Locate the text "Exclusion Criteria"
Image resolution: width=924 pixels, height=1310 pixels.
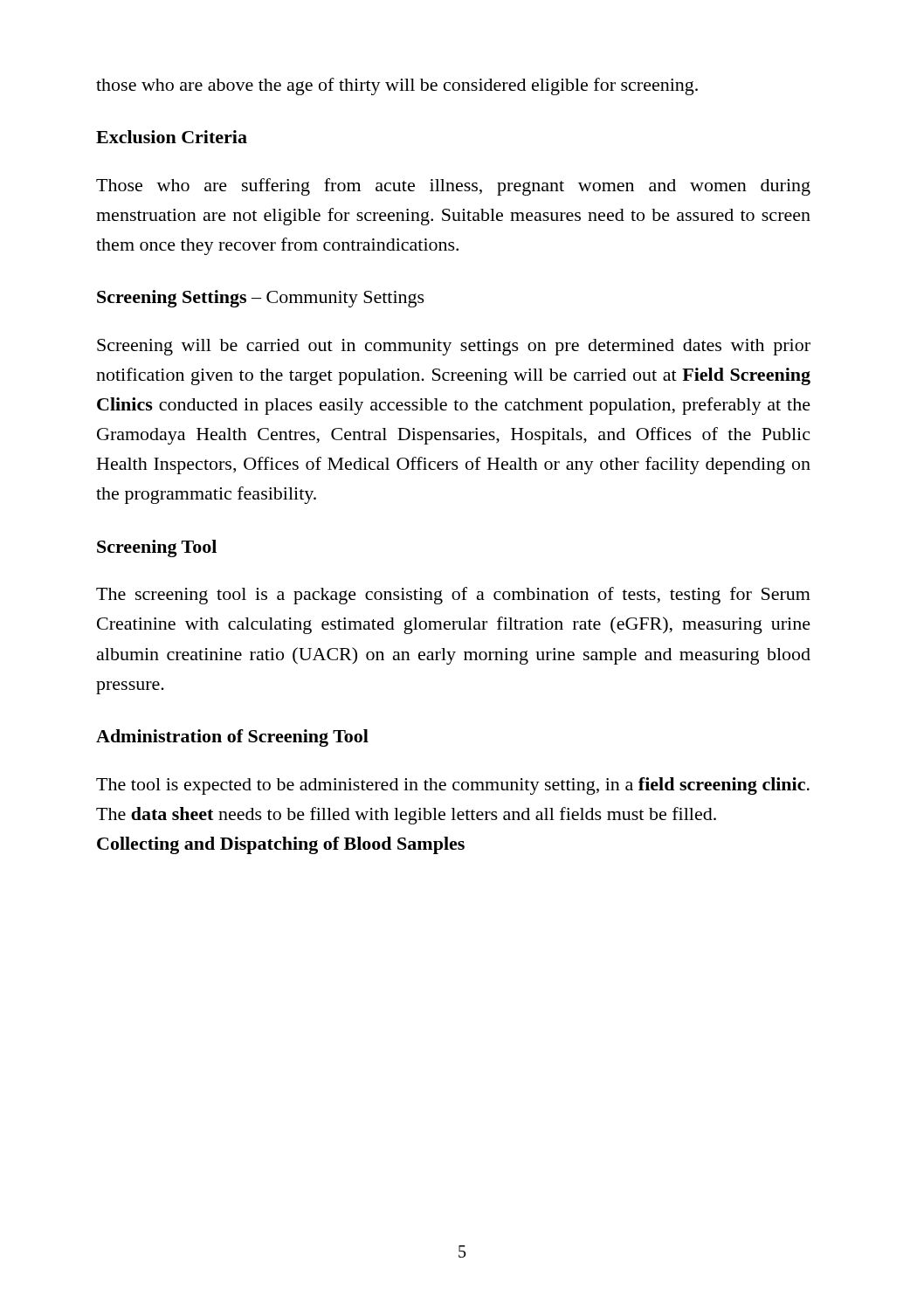[x=172, y=137]
